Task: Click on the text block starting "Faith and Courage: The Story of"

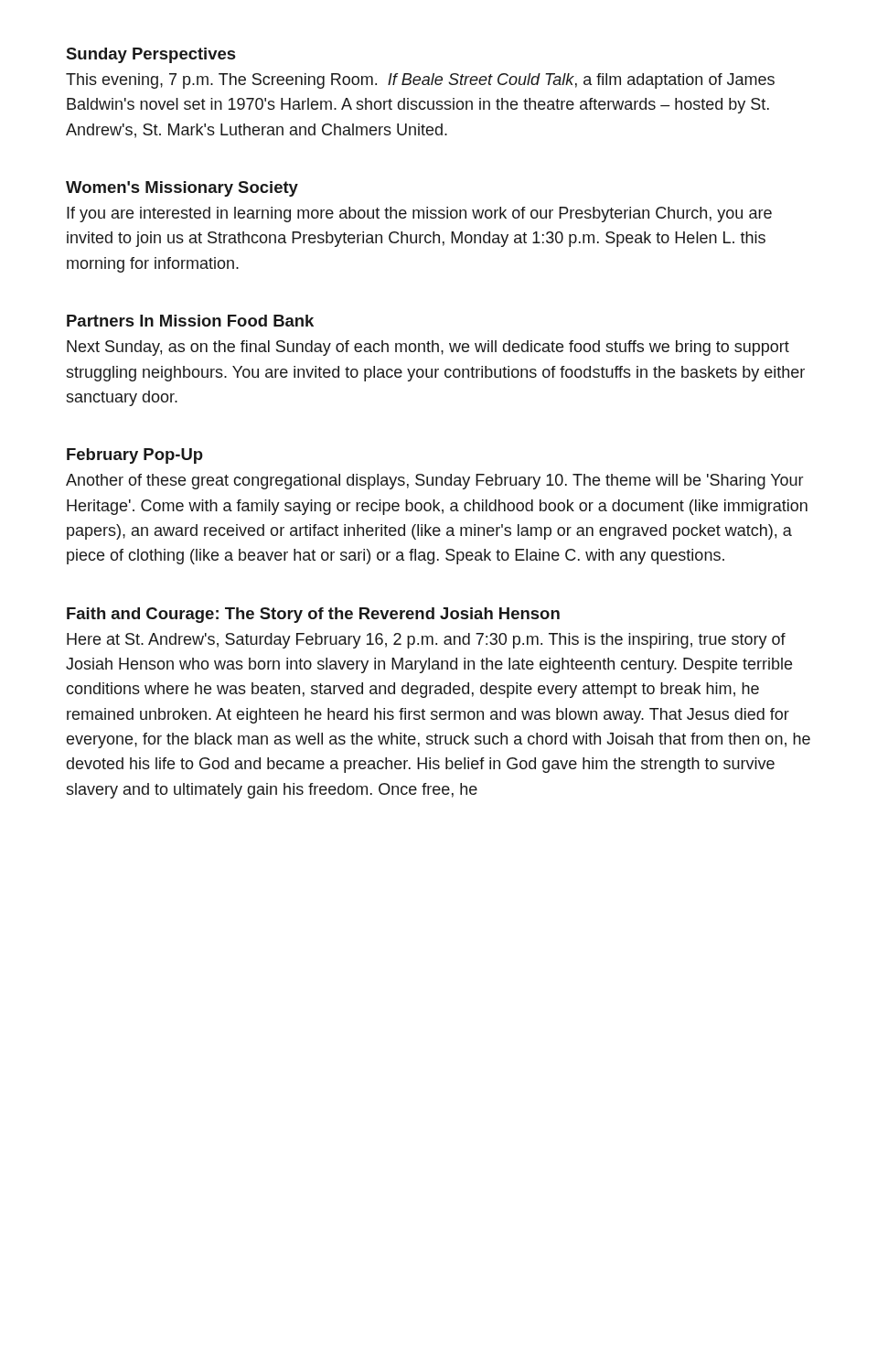Action: 440,613
